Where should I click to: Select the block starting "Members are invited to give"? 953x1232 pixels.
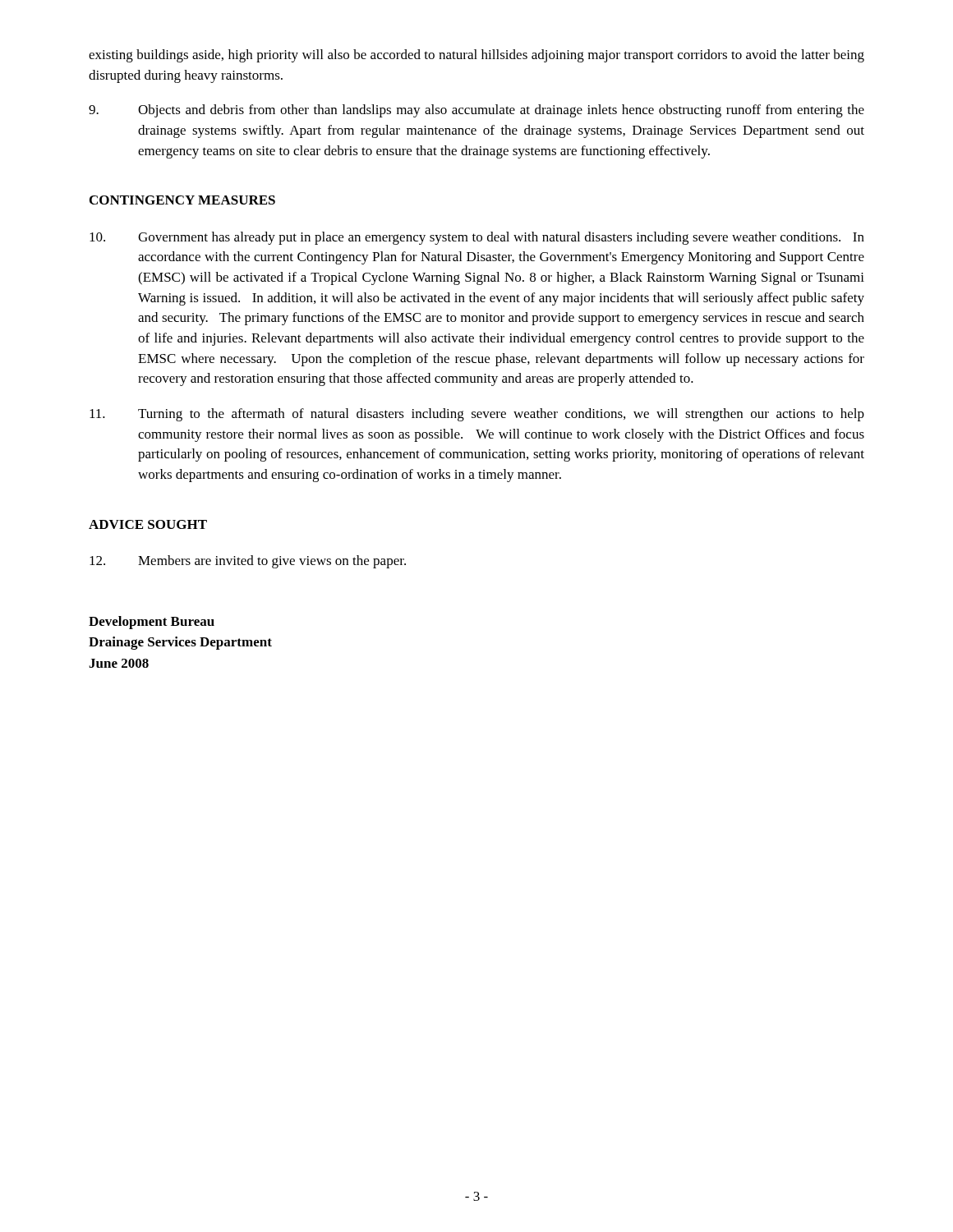(248, 562)
